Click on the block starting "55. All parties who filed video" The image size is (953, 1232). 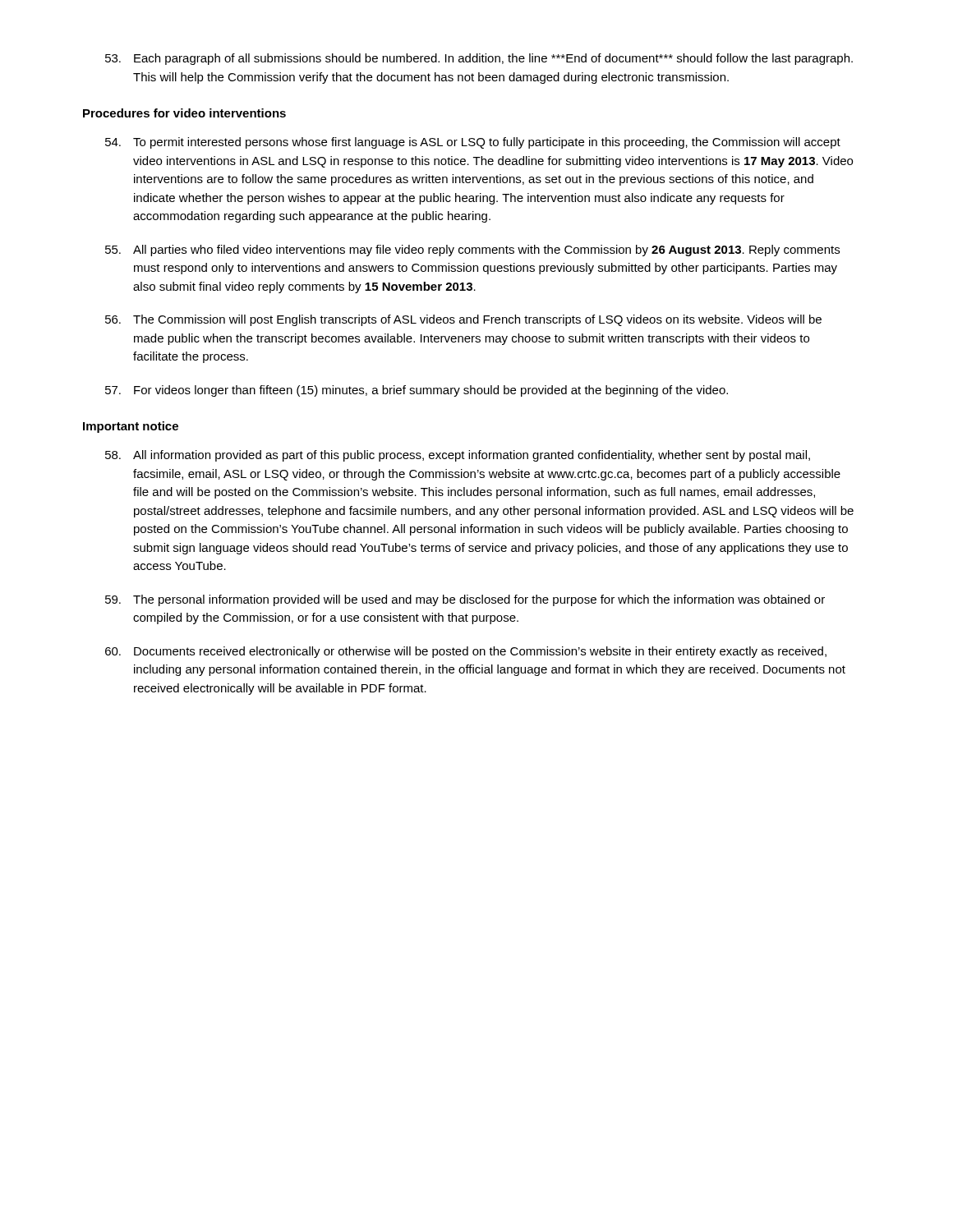coord(468,268)
